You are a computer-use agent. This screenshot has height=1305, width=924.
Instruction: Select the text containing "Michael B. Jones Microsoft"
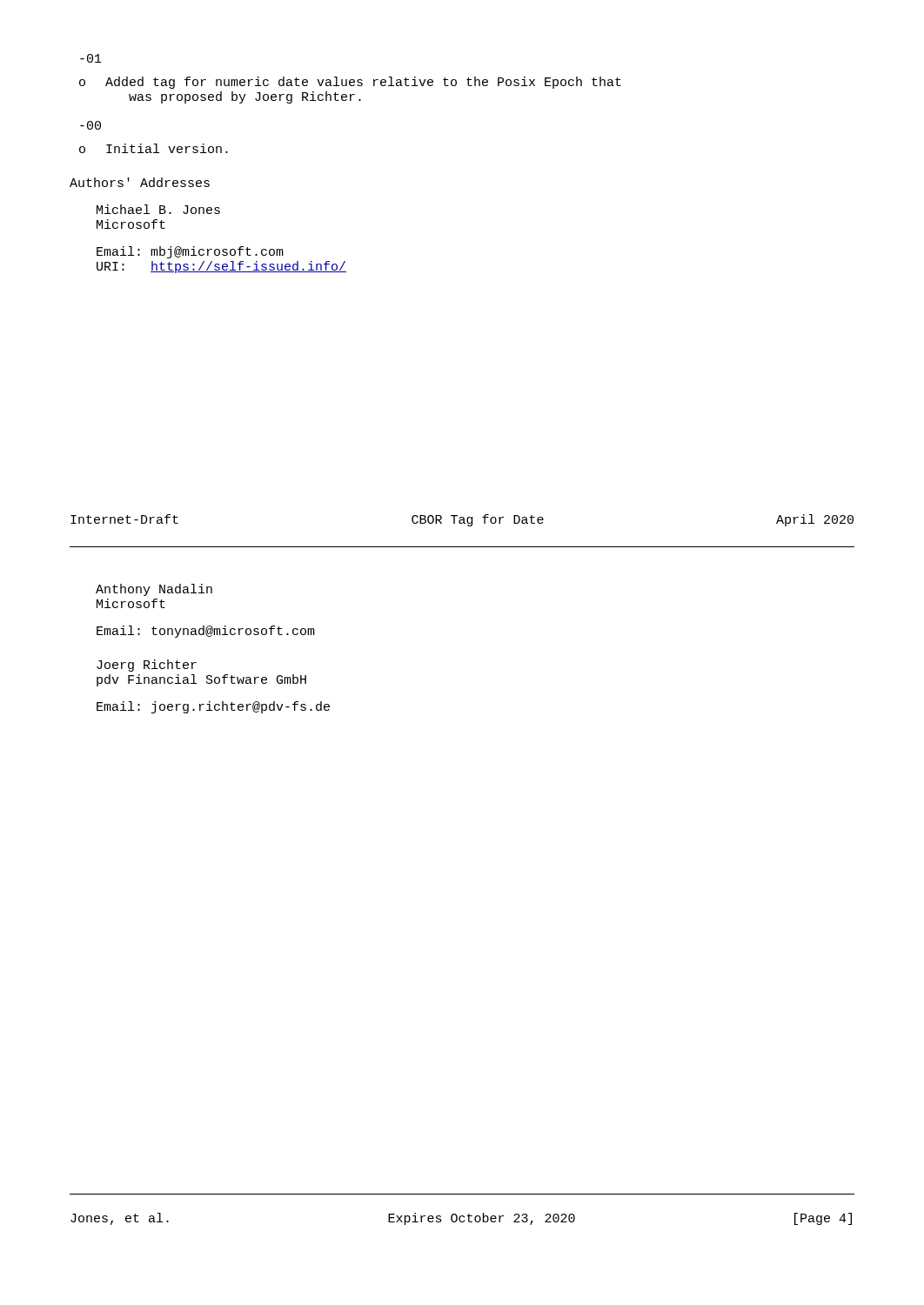158,218
